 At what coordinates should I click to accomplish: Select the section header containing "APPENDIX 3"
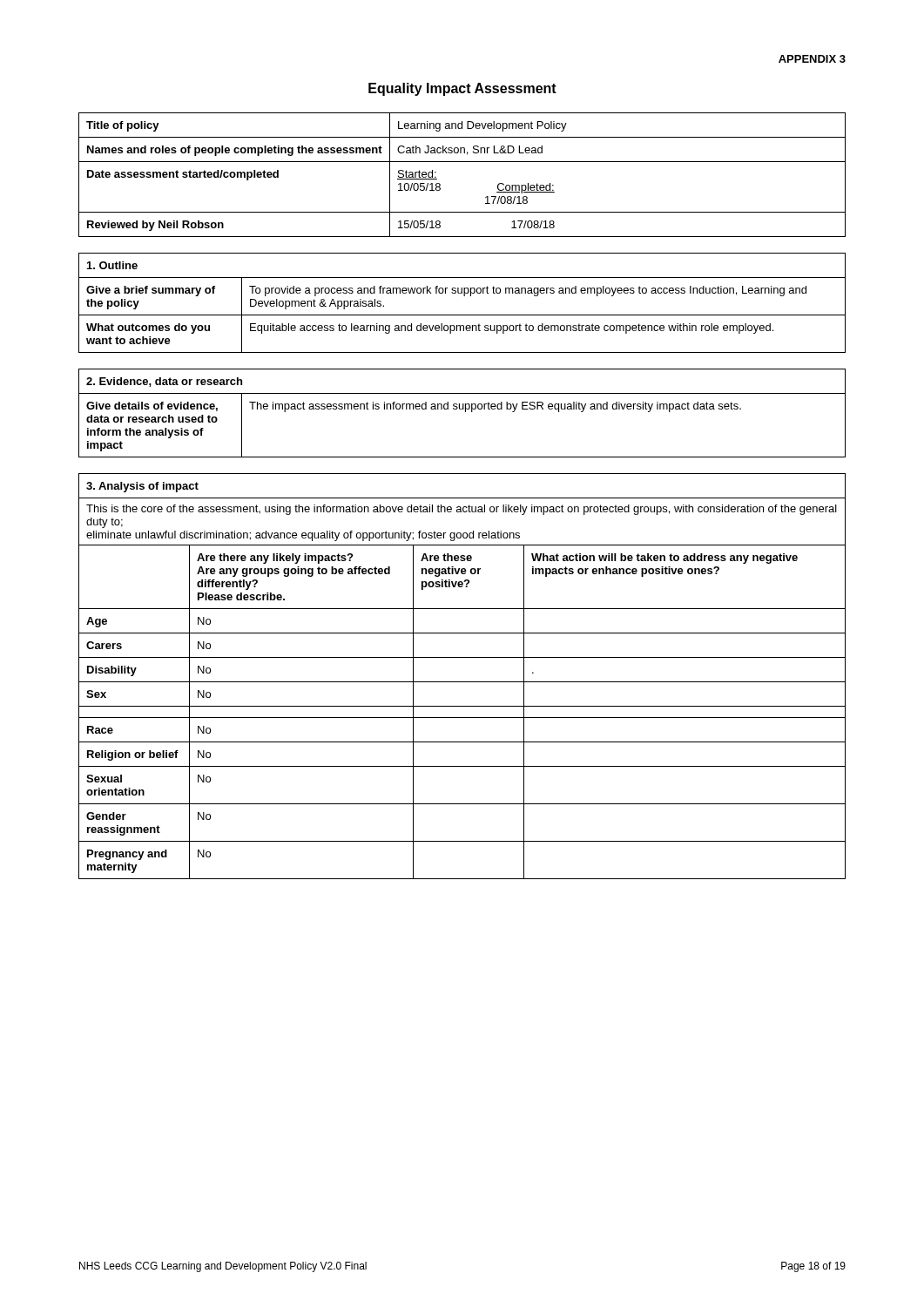(x=812, y=59)
